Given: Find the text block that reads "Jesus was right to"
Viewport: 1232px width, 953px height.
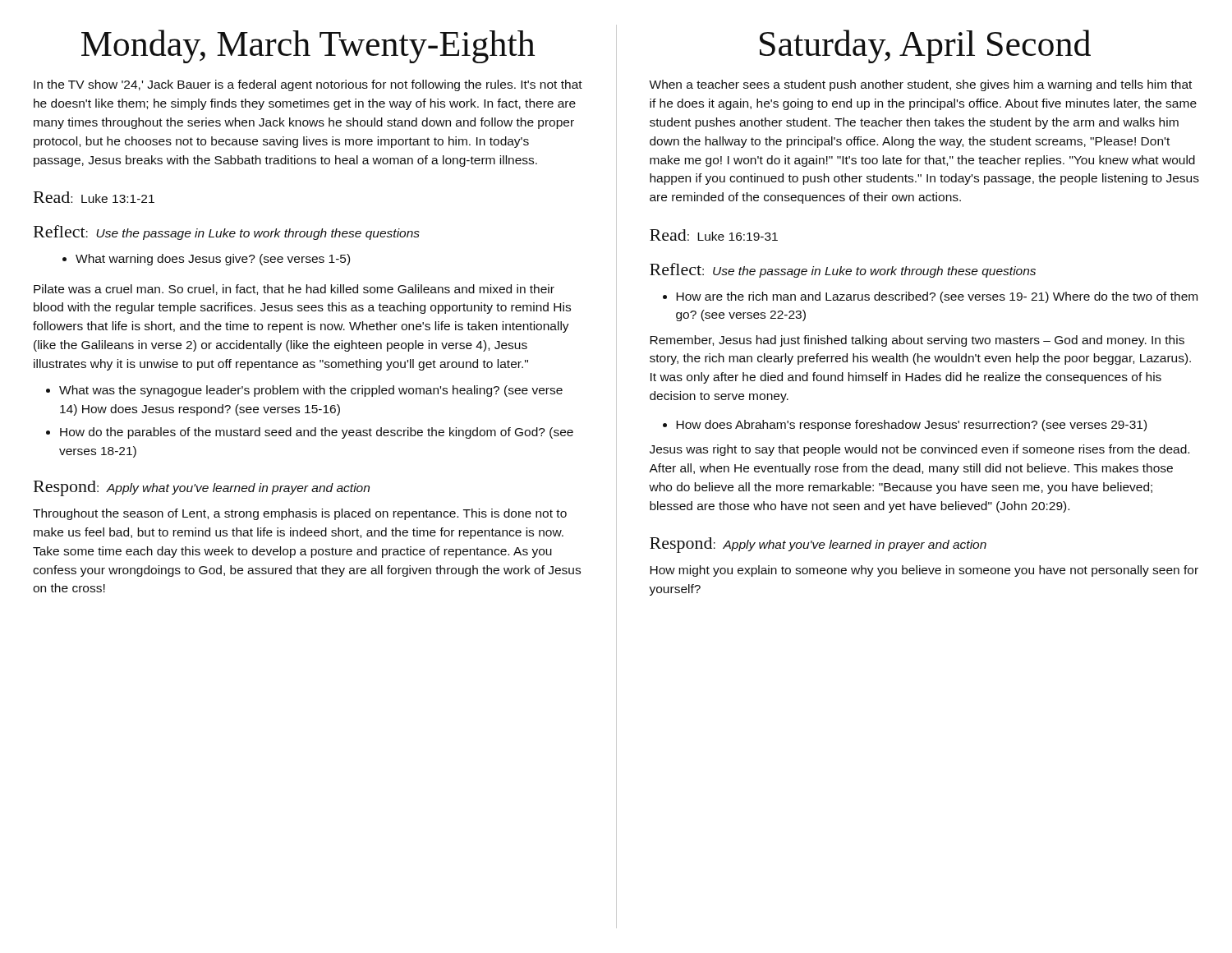Looking at the screenshot, I should [920, 477].
